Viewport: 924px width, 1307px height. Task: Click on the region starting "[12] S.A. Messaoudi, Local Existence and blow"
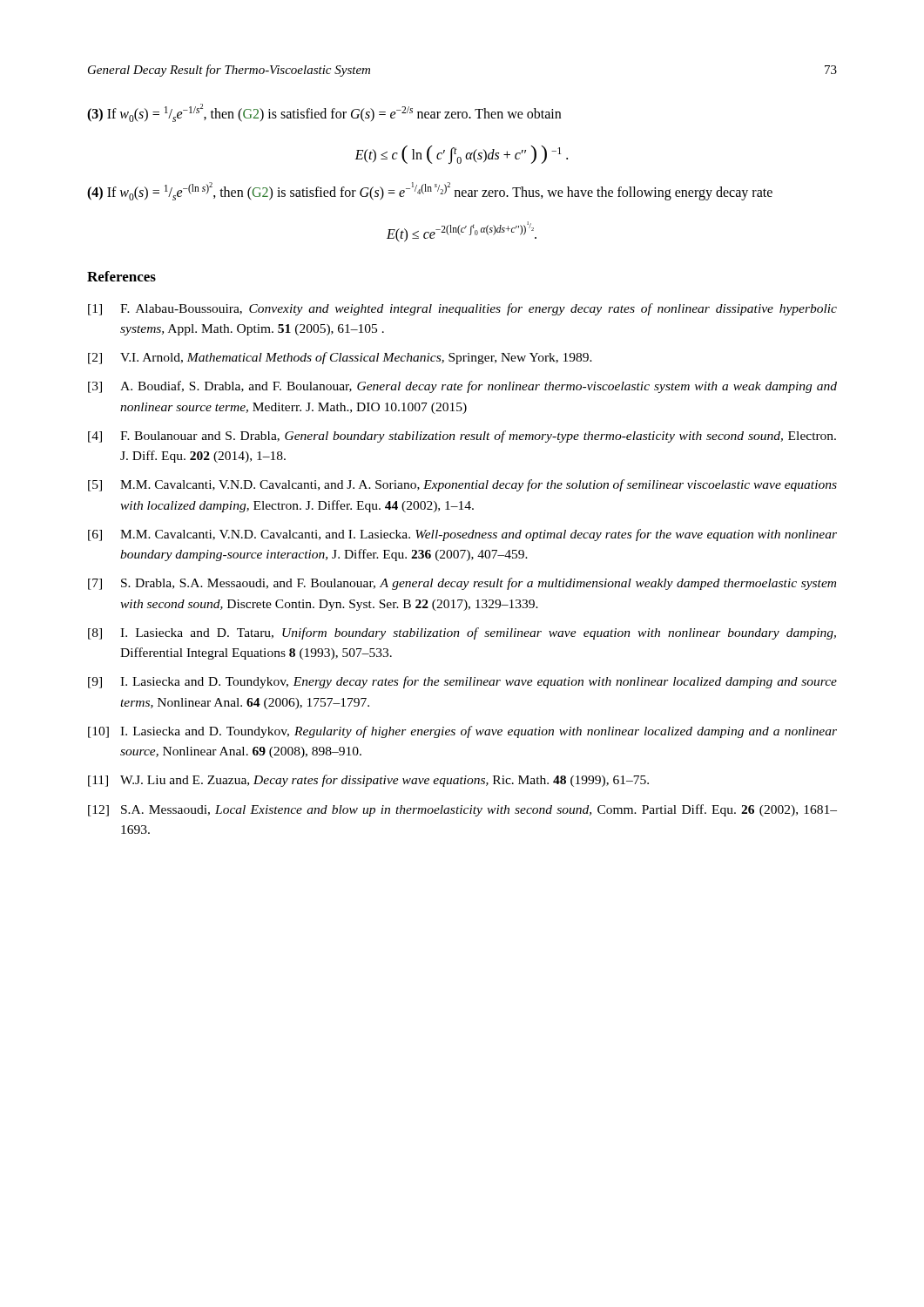462,819
